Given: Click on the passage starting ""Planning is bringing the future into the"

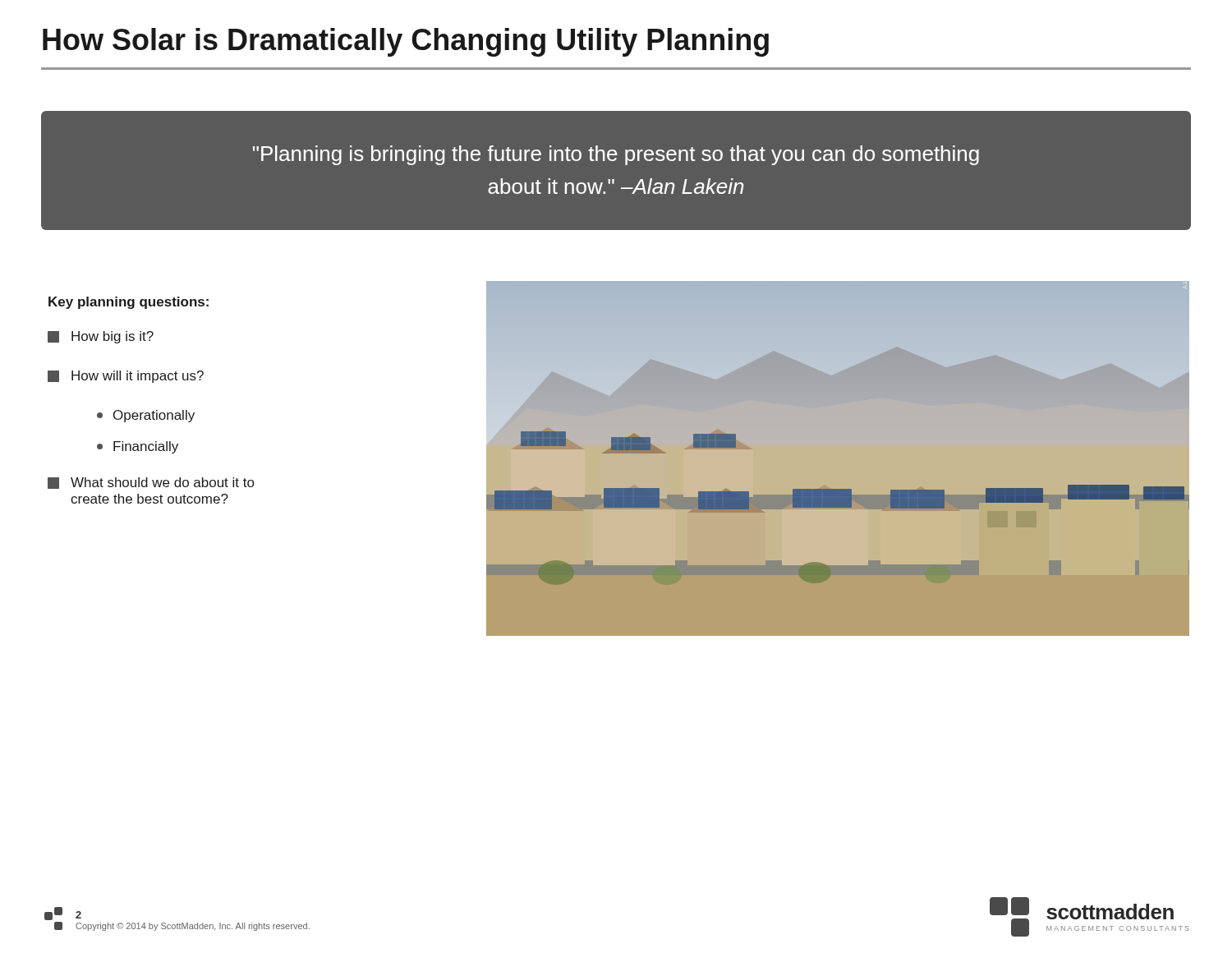Looking at the screenshot, I should [616, 170].
